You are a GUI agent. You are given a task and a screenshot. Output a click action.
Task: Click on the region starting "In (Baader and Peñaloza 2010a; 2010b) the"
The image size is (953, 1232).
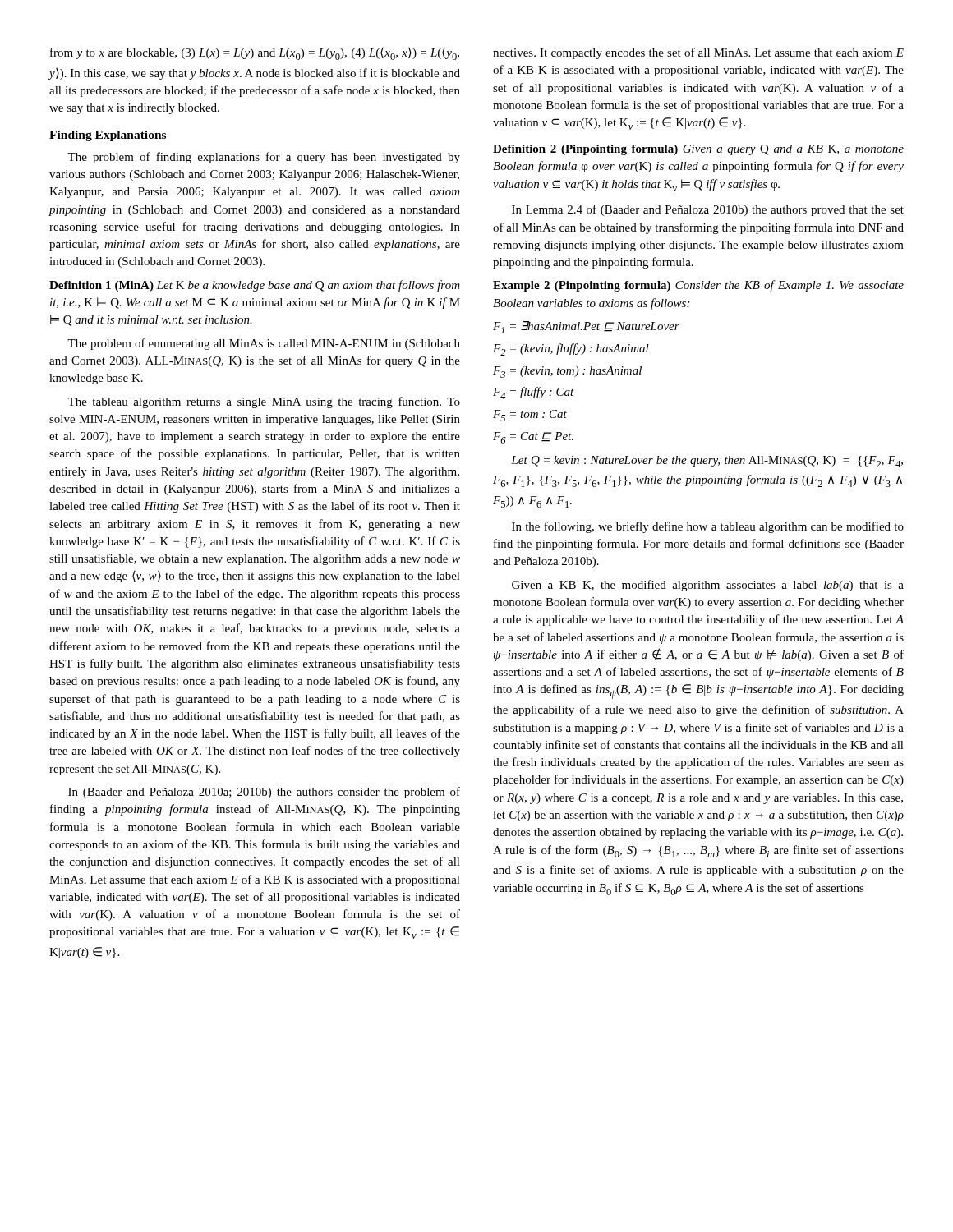(x=255, y=872)
